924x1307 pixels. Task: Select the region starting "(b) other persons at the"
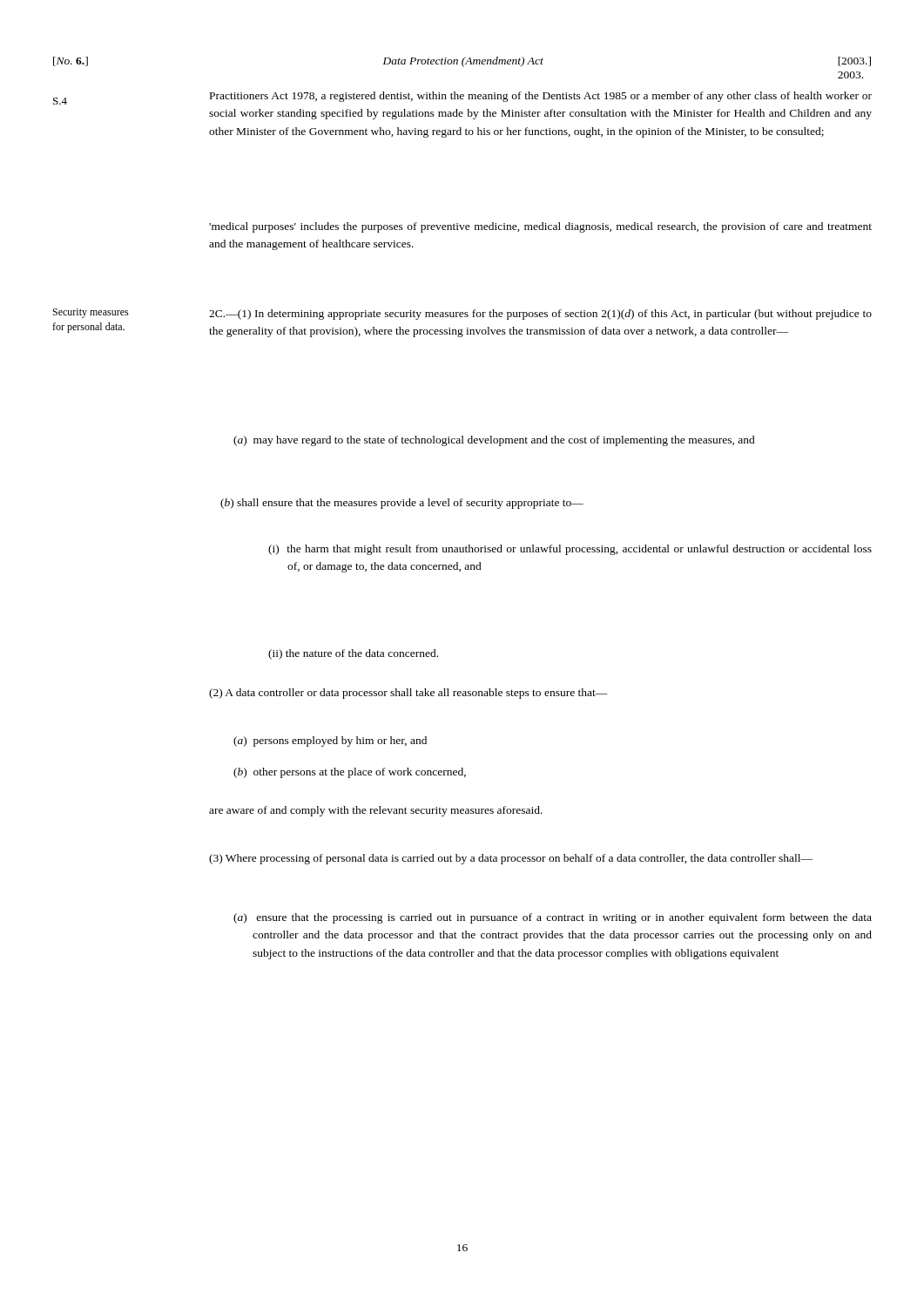point(350,773)
